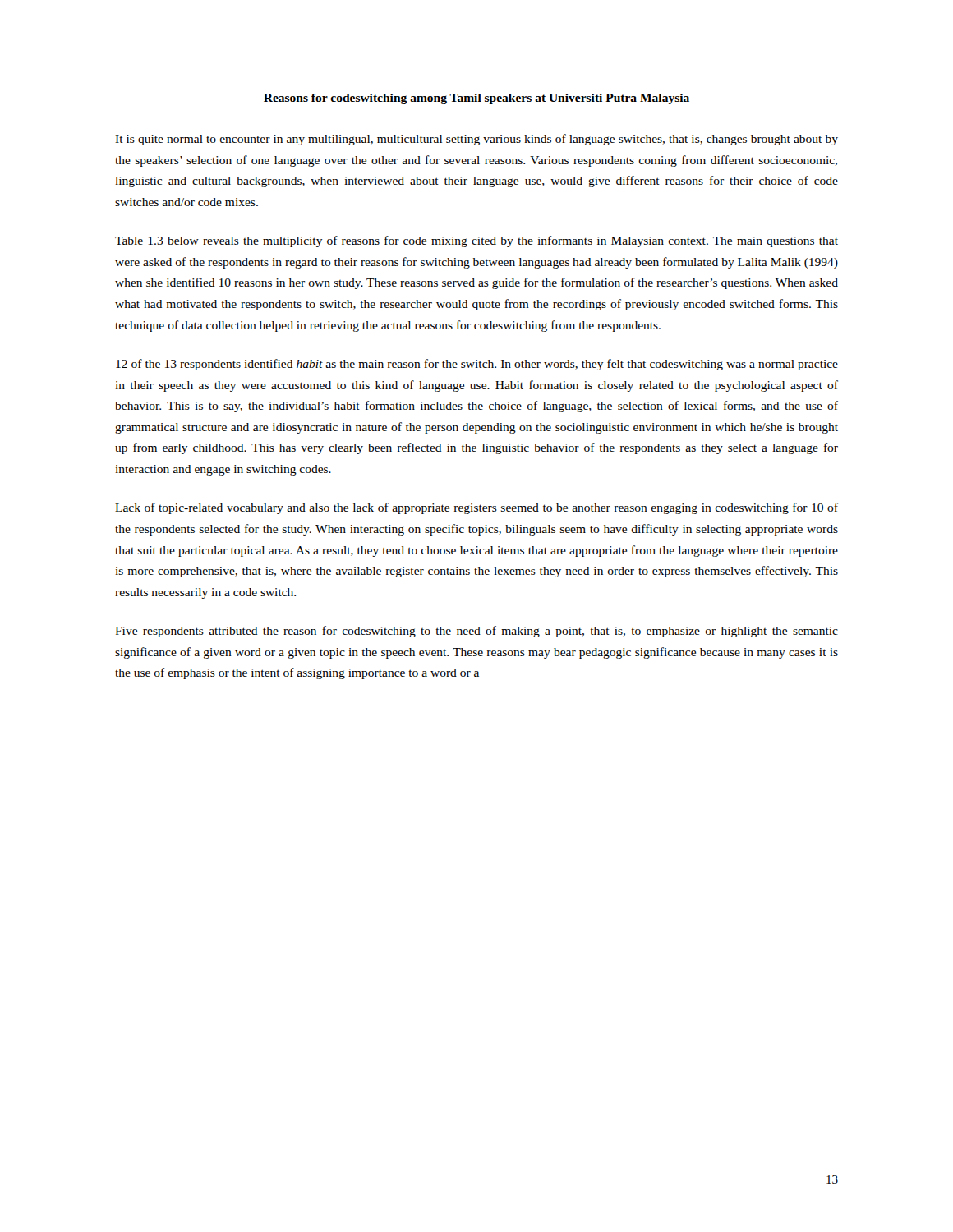Click on the text block that says "It is quite normal to encounter in any"
This screenshot has width=953, height=1232.
coord(476,170)
